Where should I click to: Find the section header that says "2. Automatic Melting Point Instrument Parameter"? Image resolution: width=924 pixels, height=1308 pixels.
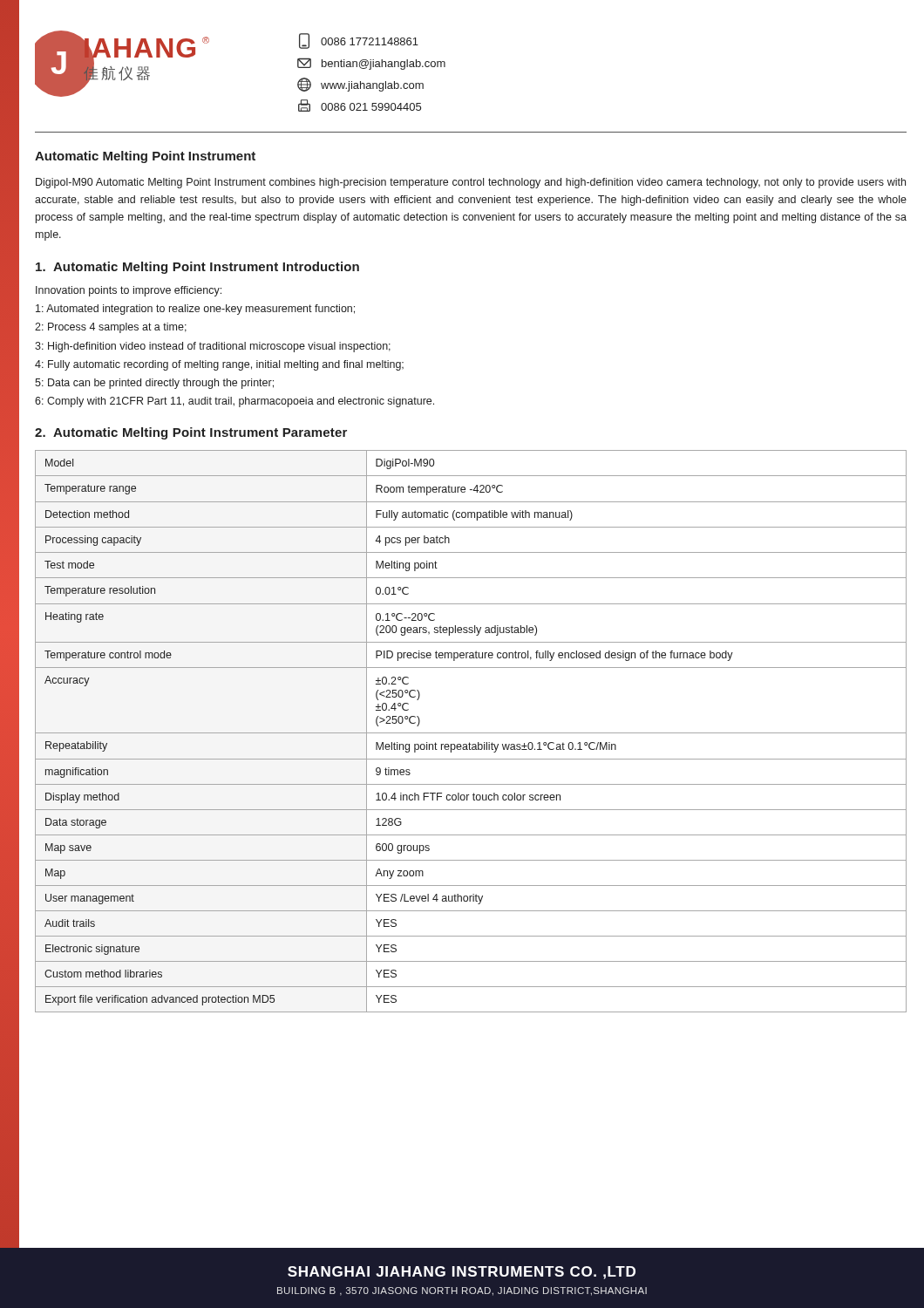pyautogui.click(x=191, y=432)
